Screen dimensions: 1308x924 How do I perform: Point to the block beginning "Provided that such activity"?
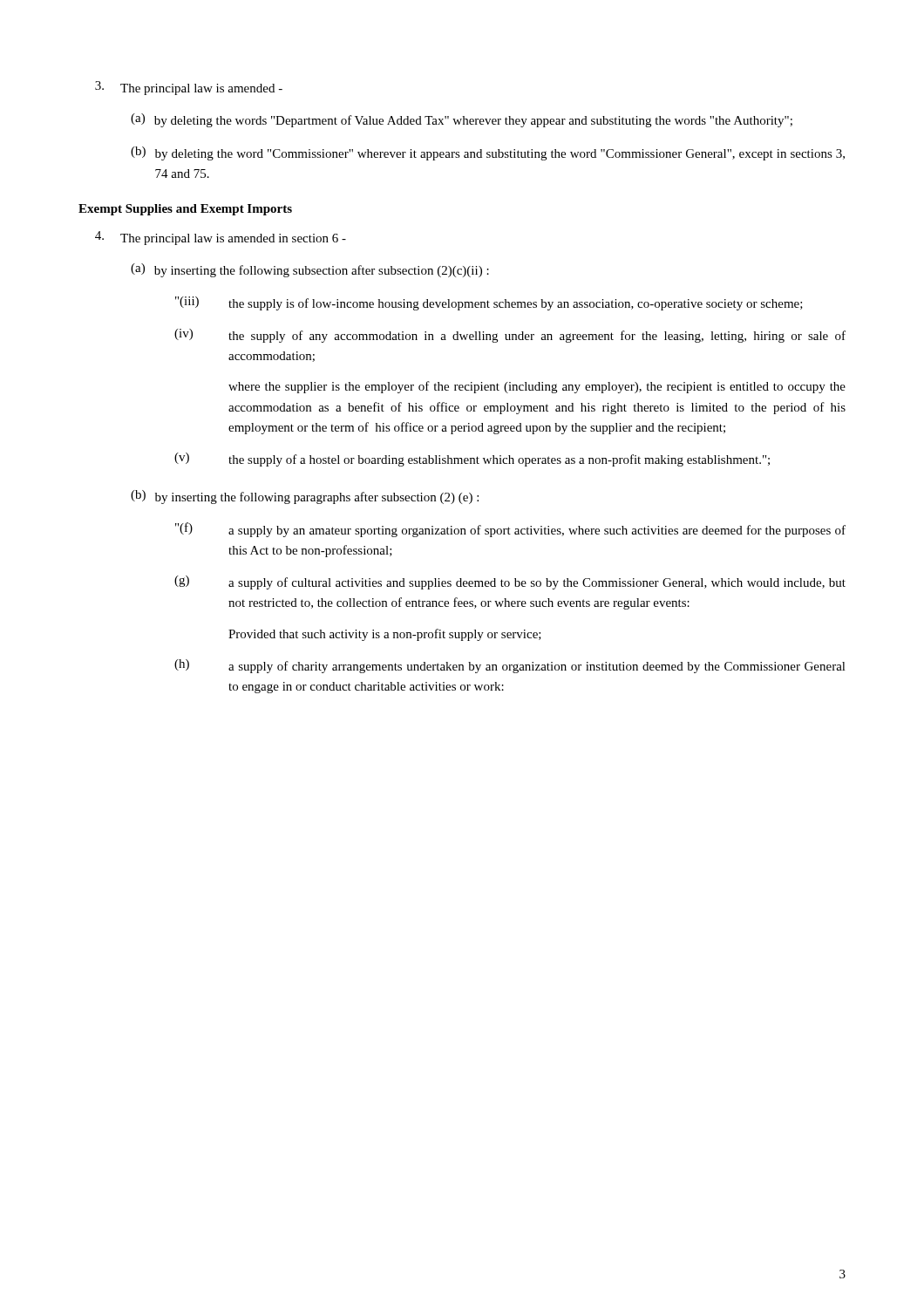pos(385,634)
